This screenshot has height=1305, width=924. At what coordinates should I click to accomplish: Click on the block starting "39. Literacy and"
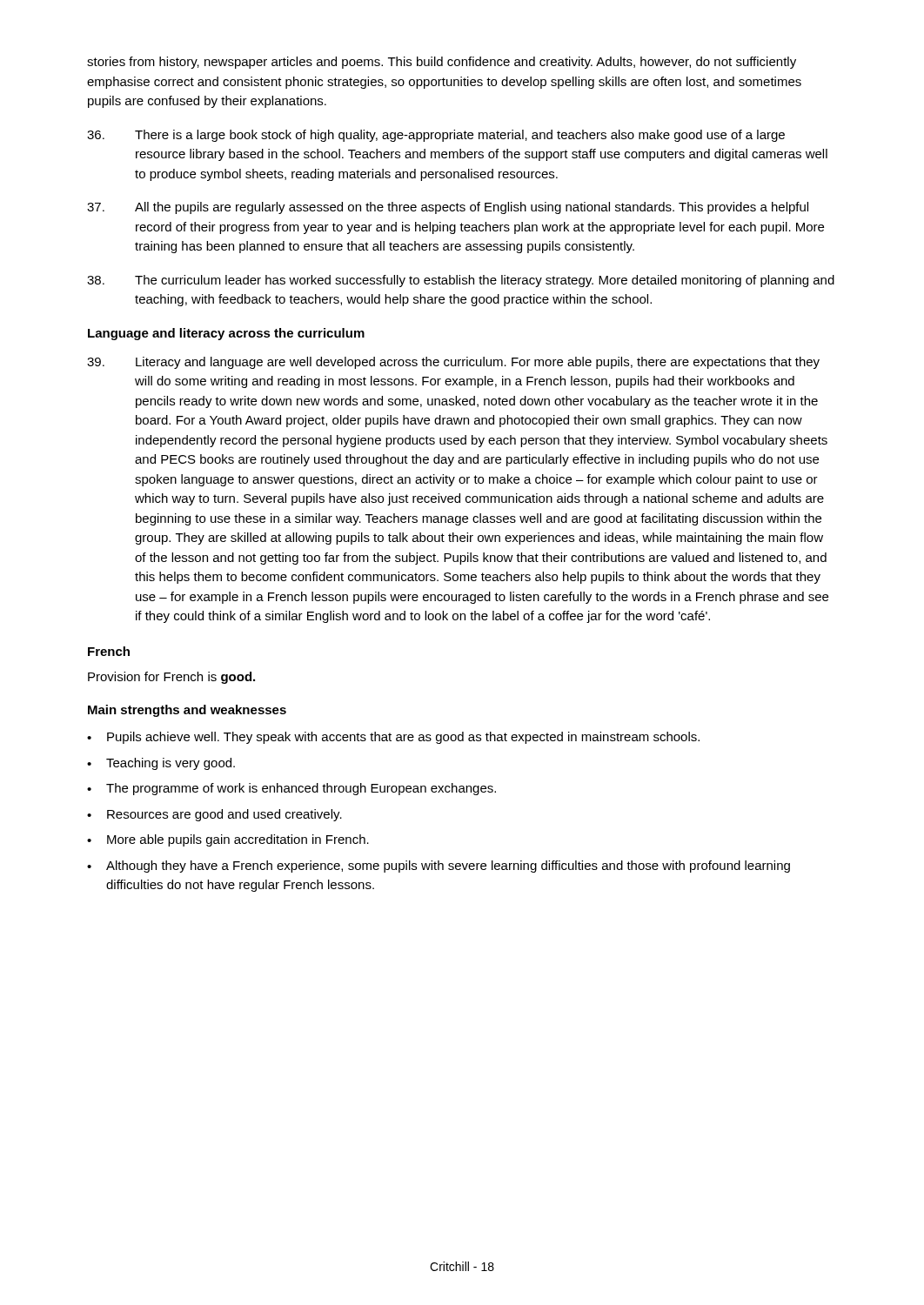coord(462,489)
